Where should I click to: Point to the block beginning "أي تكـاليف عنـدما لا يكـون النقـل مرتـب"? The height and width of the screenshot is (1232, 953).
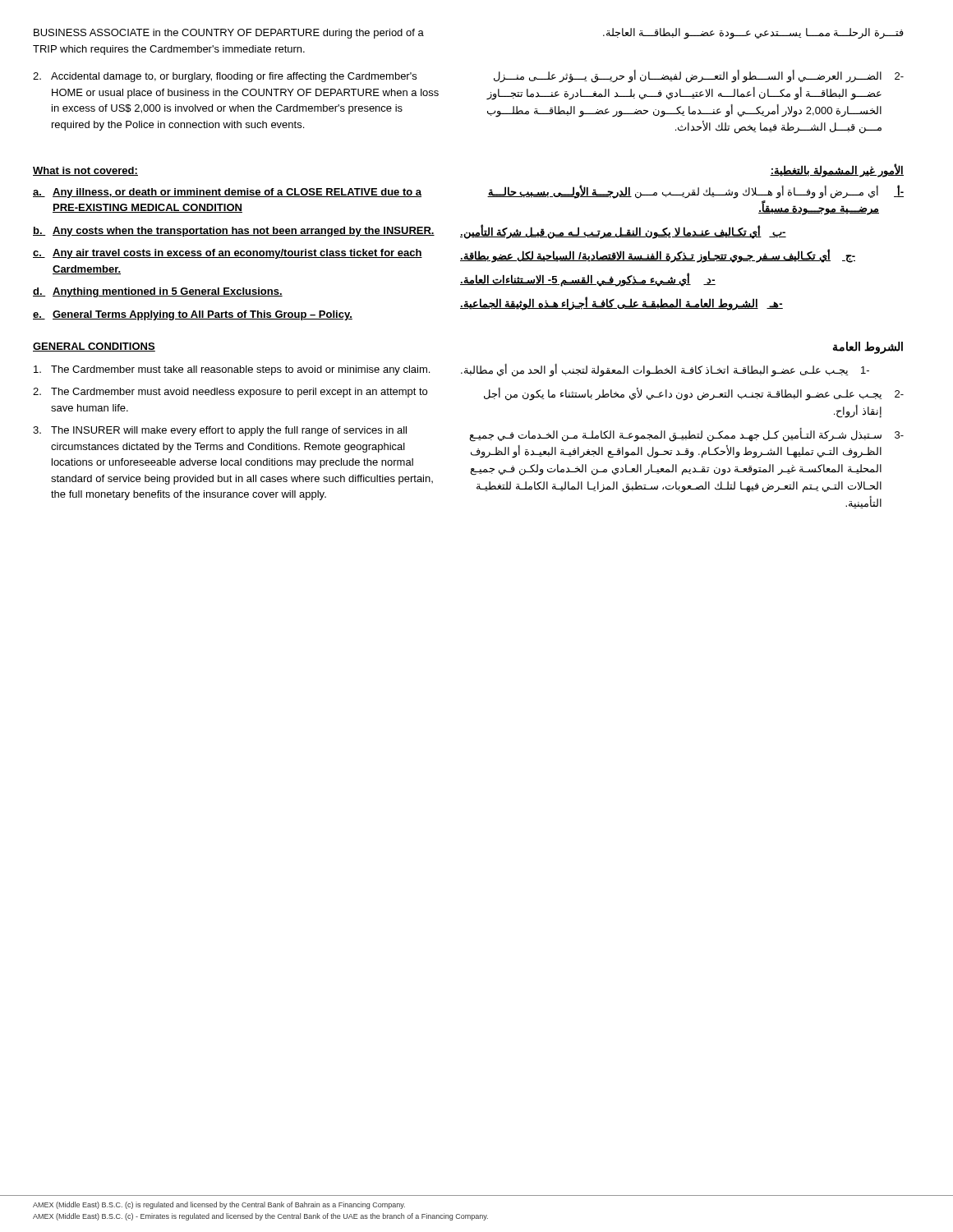[682, 233]
